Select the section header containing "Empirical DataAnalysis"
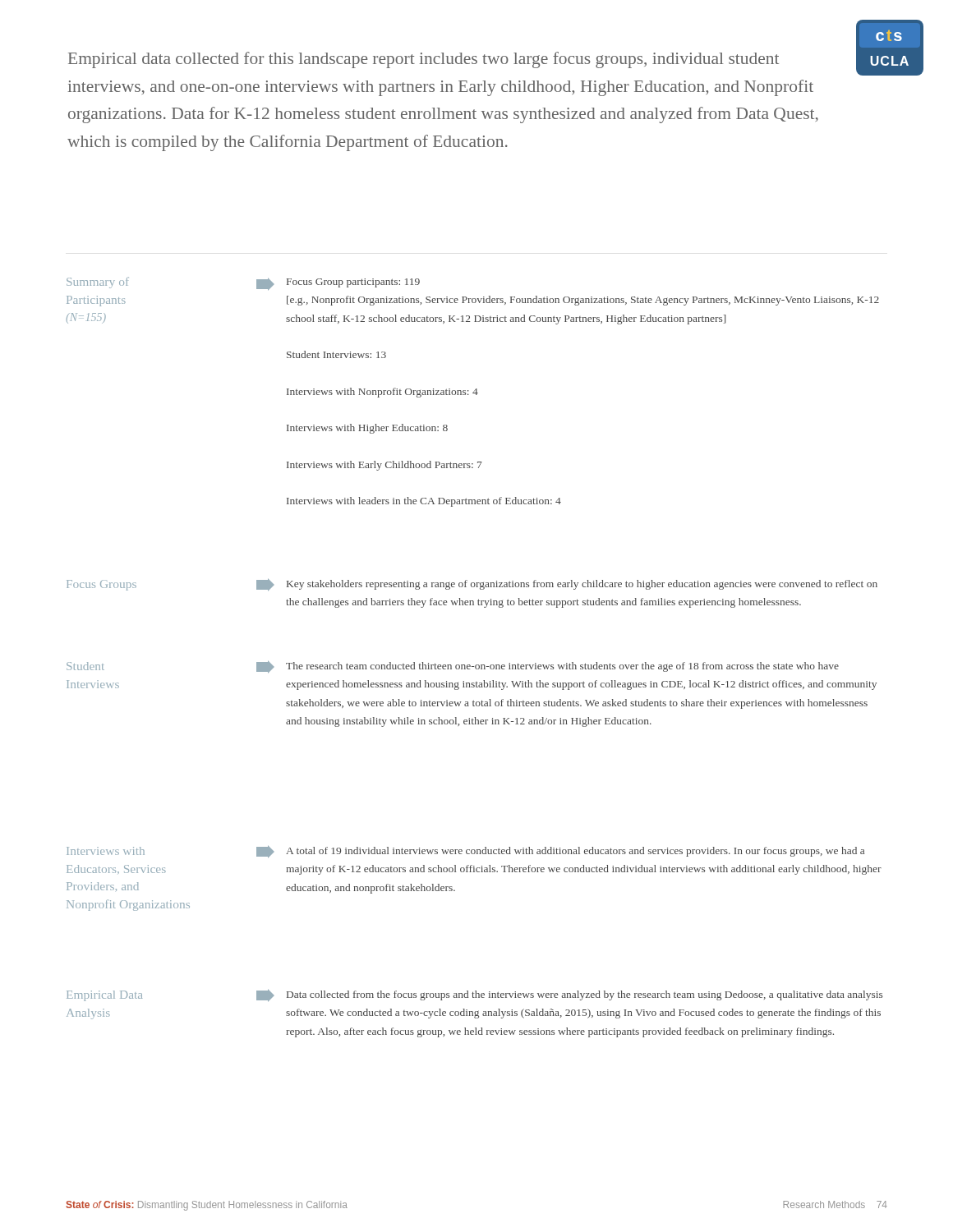 [x=104, y=1003]
